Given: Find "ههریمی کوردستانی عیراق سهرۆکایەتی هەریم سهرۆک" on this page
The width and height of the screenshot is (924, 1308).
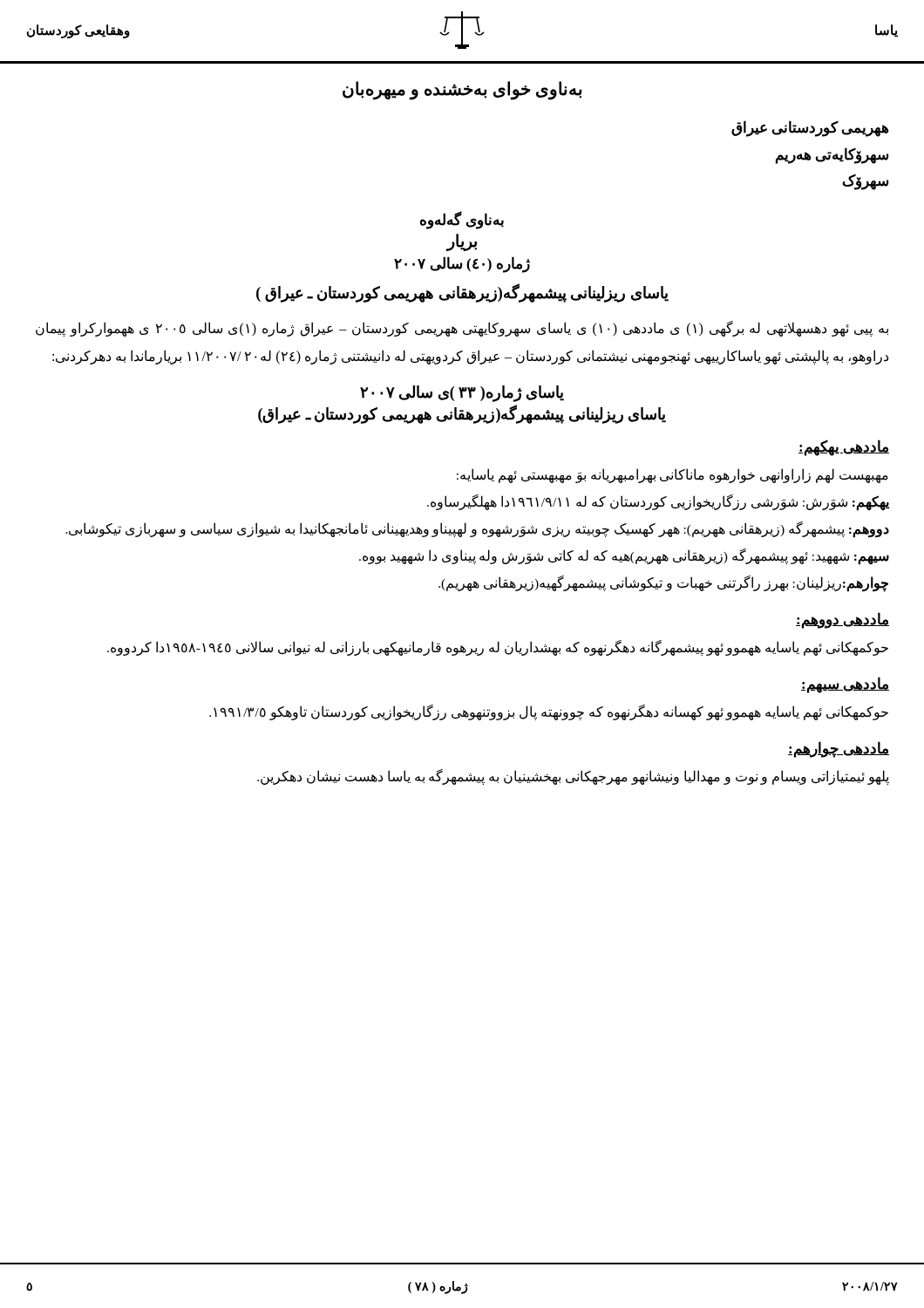Looking at the screenshot, I should [810, 154].
